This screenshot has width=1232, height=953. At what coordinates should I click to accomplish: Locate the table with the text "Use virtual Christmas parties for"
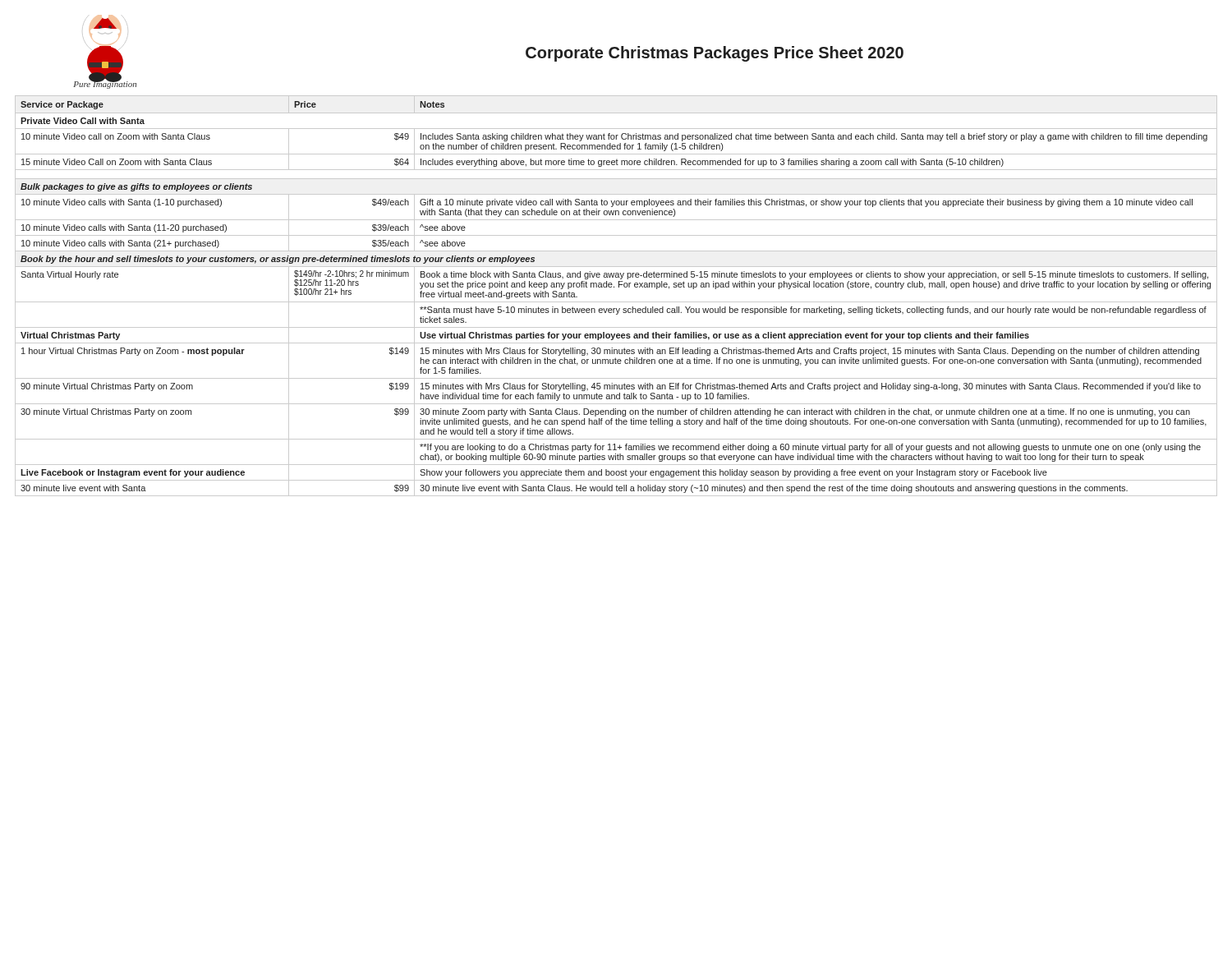click(x=616, y=296)
